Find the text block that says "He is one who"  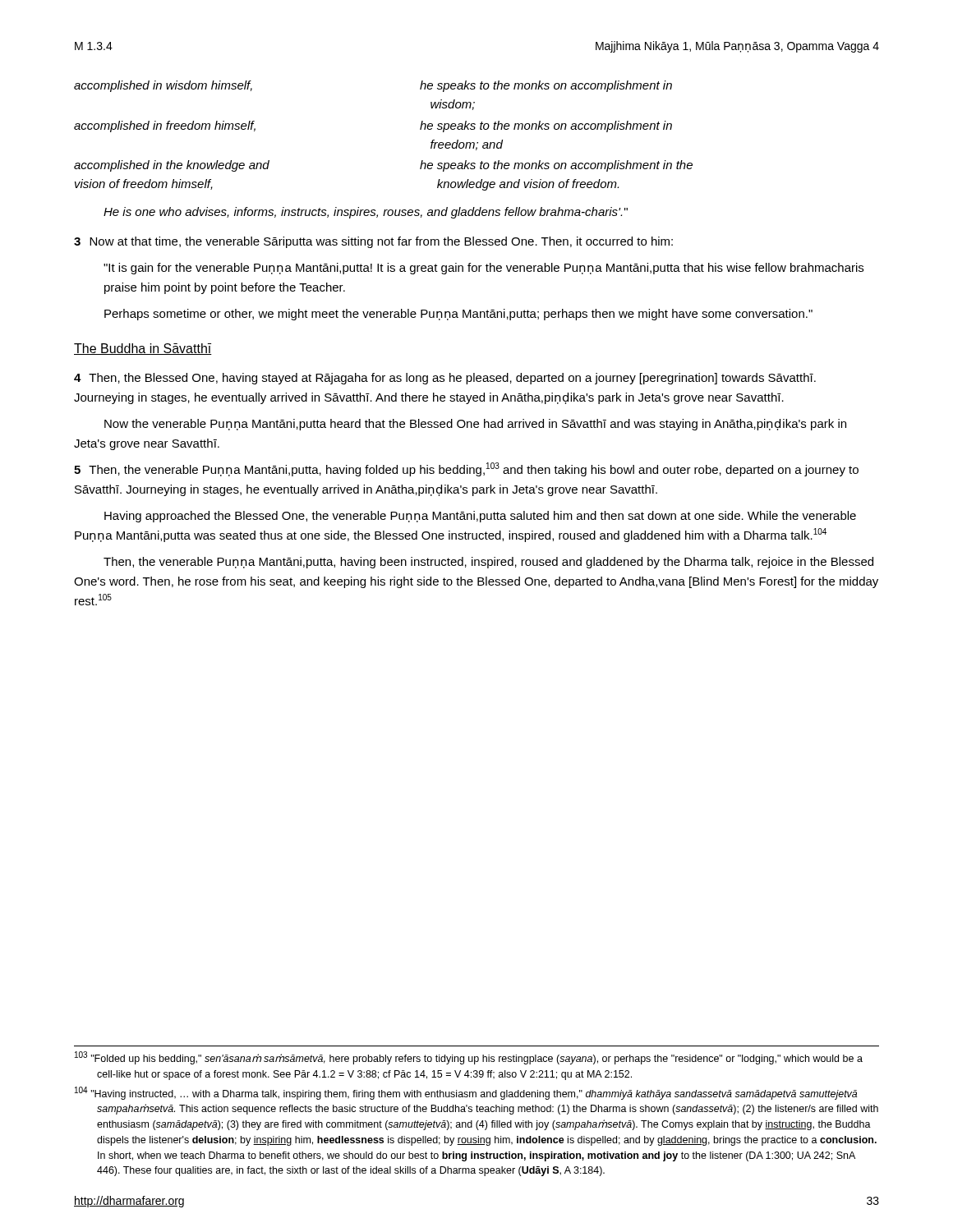coord(366,211)
